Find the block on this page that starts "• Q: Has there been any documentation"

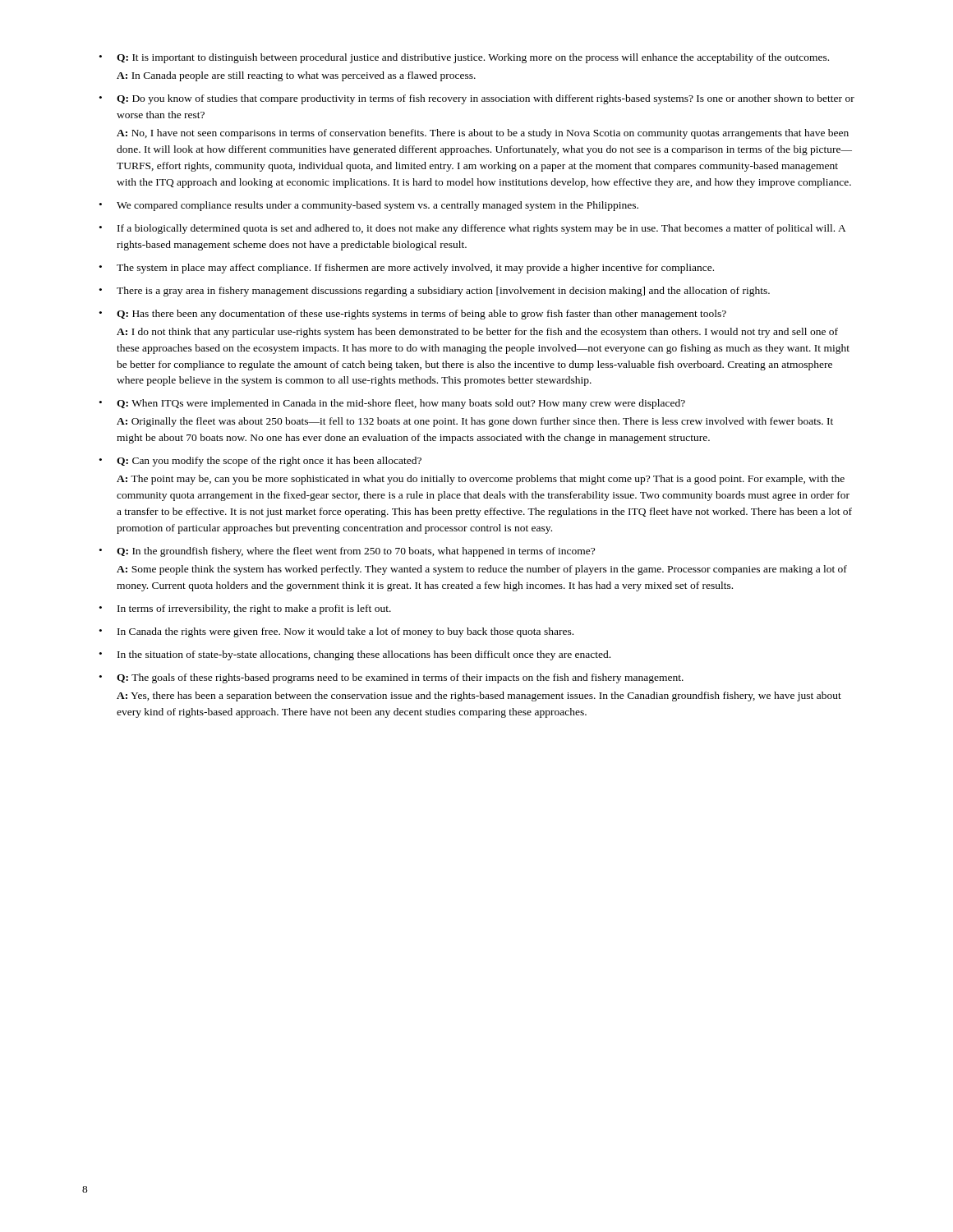[476, 347]
